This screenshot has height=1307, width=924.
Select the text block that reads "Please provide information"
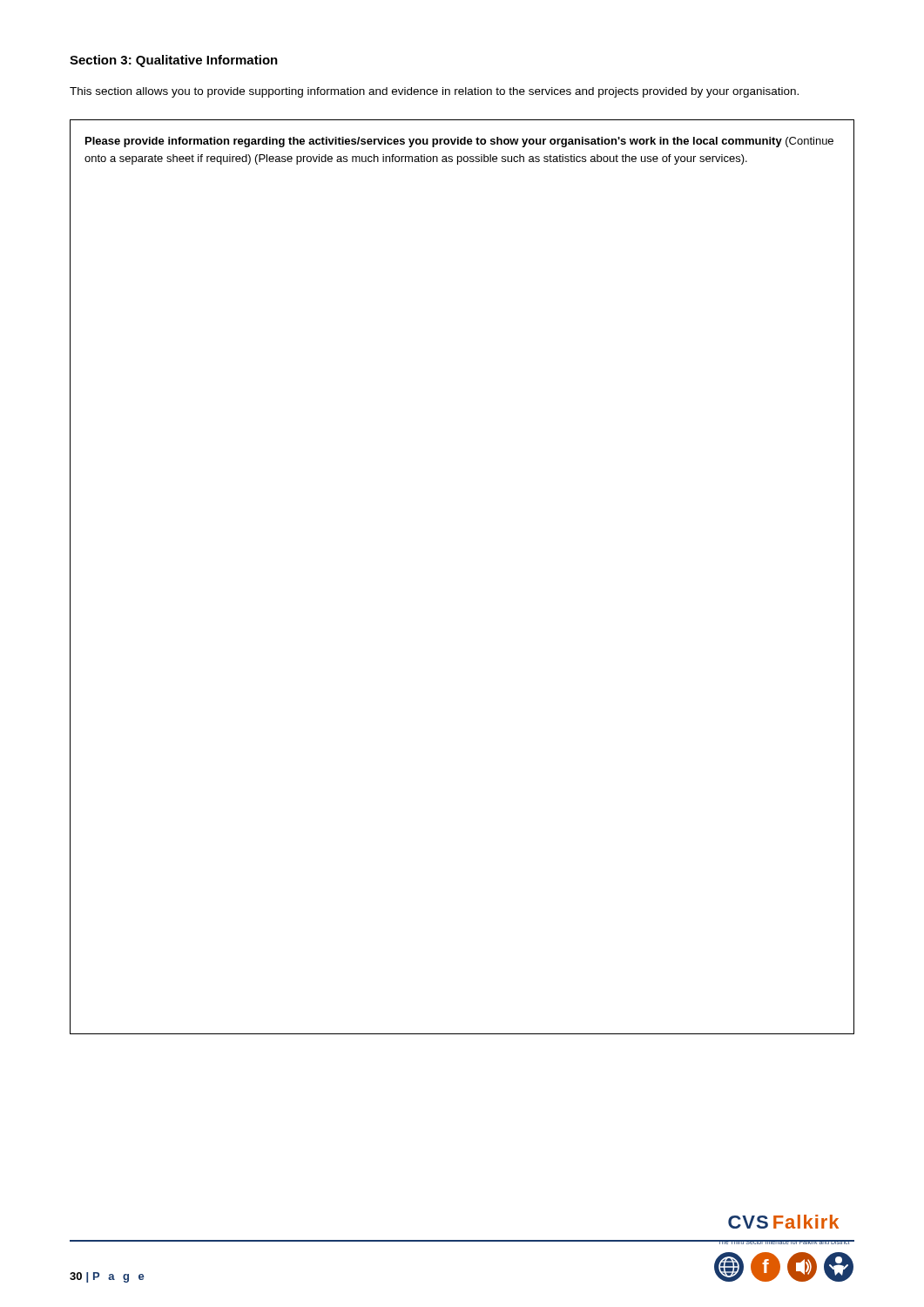tap(462, 150)
